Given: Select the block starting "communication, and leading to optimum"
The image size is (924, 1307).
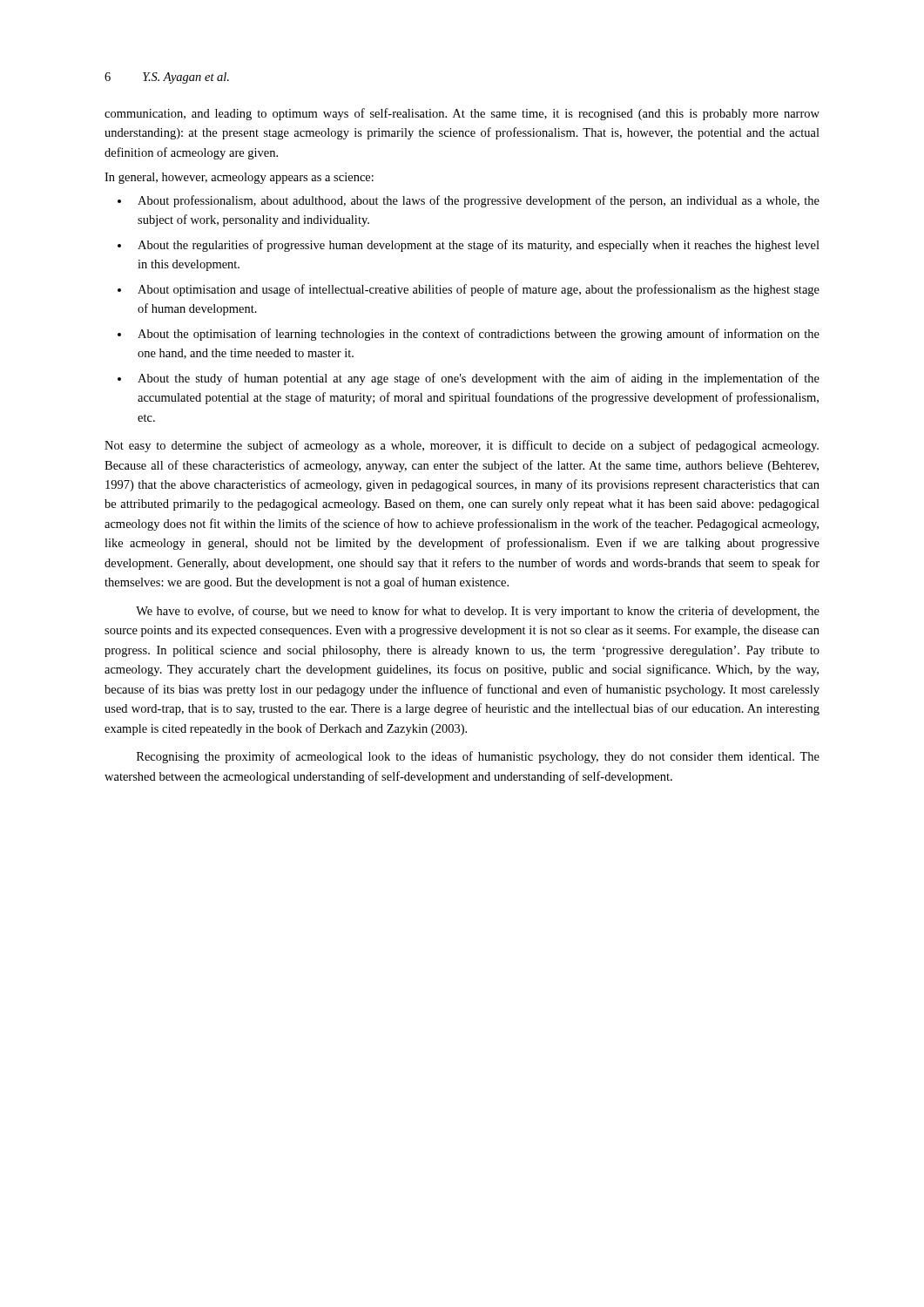Looking at the screenshot, I should [x=462, y=133].
